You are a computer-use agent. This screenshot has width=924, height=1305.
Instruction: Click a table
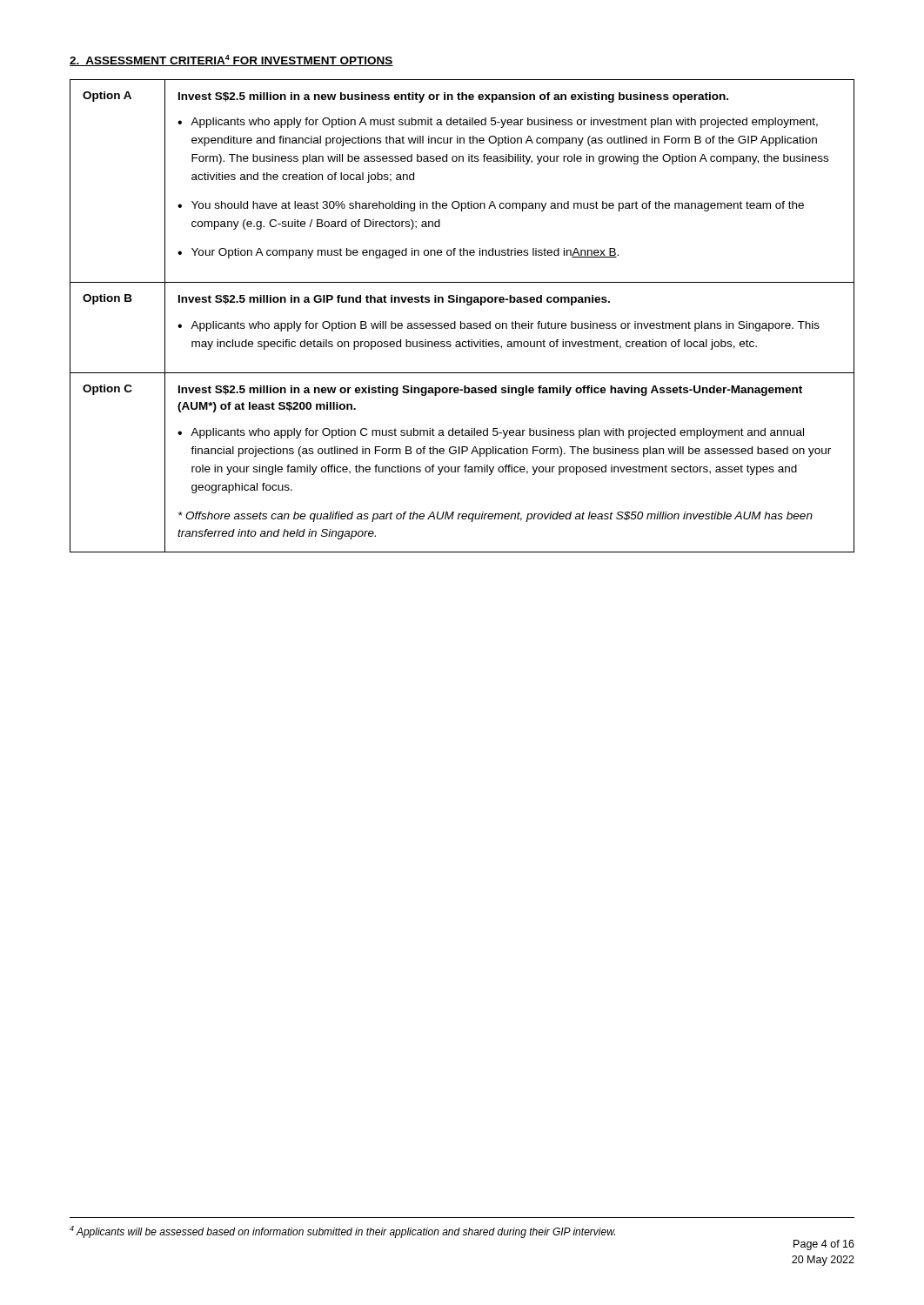[x=462, y=316]
